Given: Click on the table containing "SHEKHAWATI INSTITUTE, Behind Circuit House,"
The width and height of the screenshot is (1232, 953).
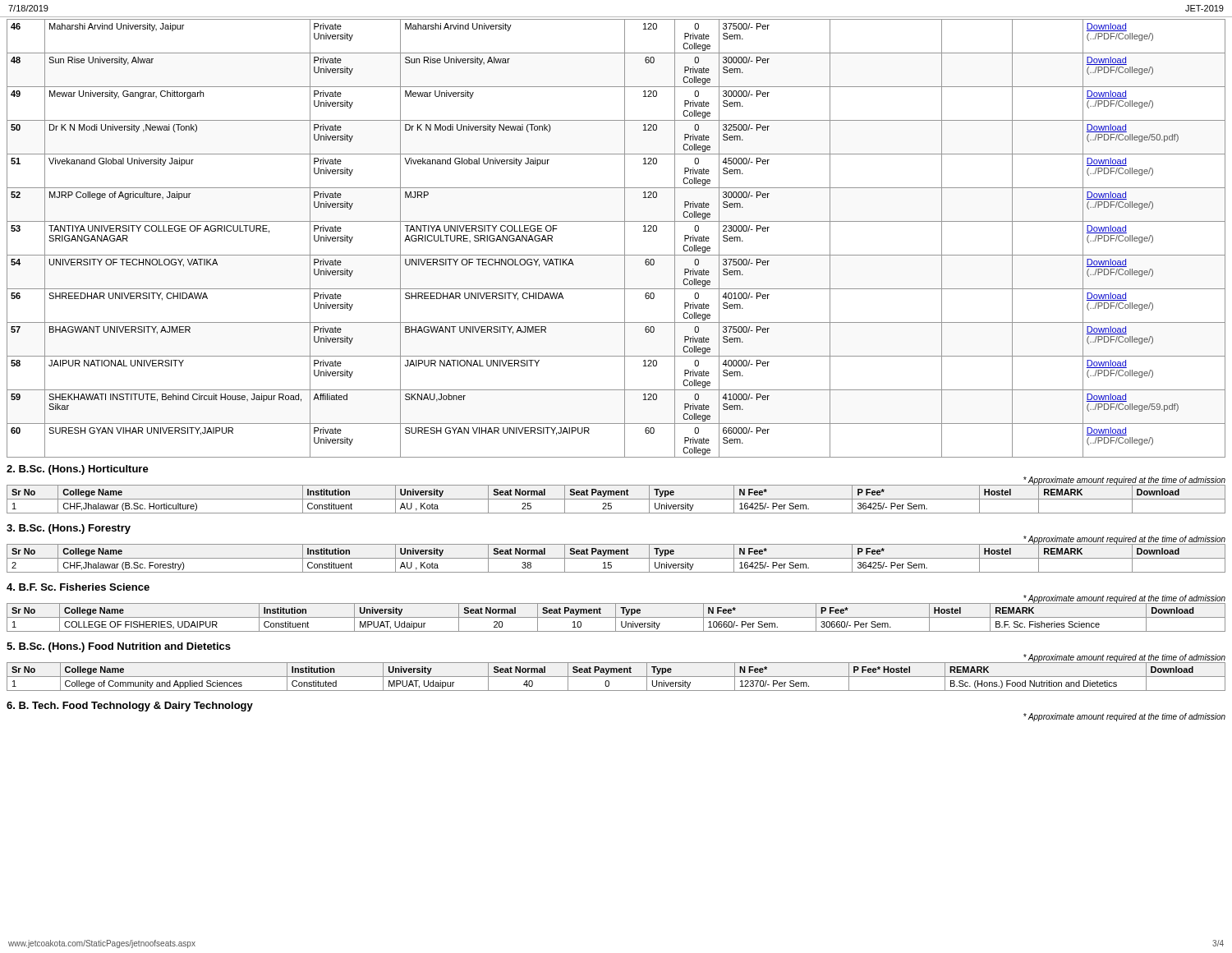Looking at the screenshot, I should tap(616, 237).
